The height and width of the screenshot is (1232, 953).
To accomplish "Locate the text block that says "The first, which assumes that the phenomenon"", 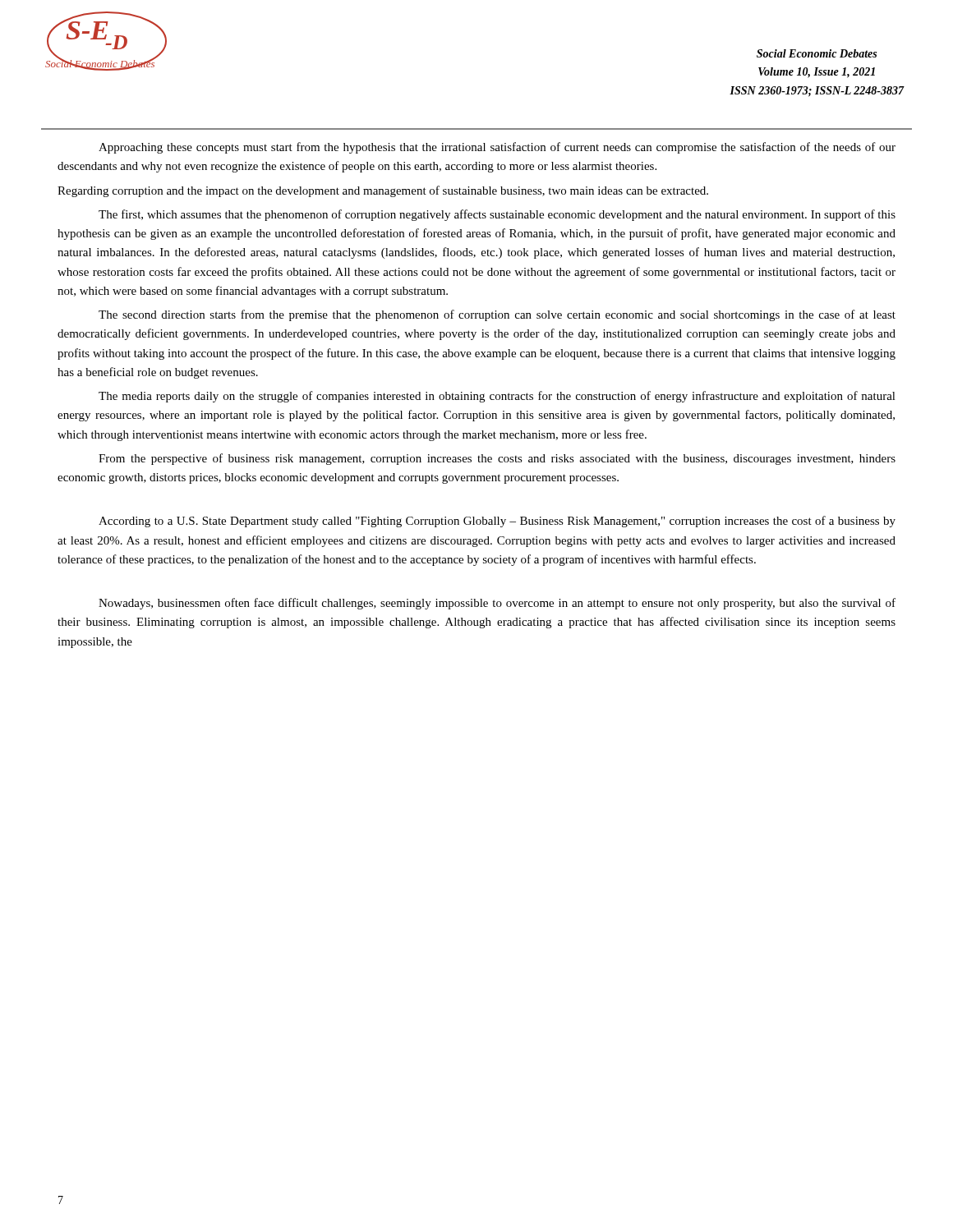I will click(x=476, y=252).
